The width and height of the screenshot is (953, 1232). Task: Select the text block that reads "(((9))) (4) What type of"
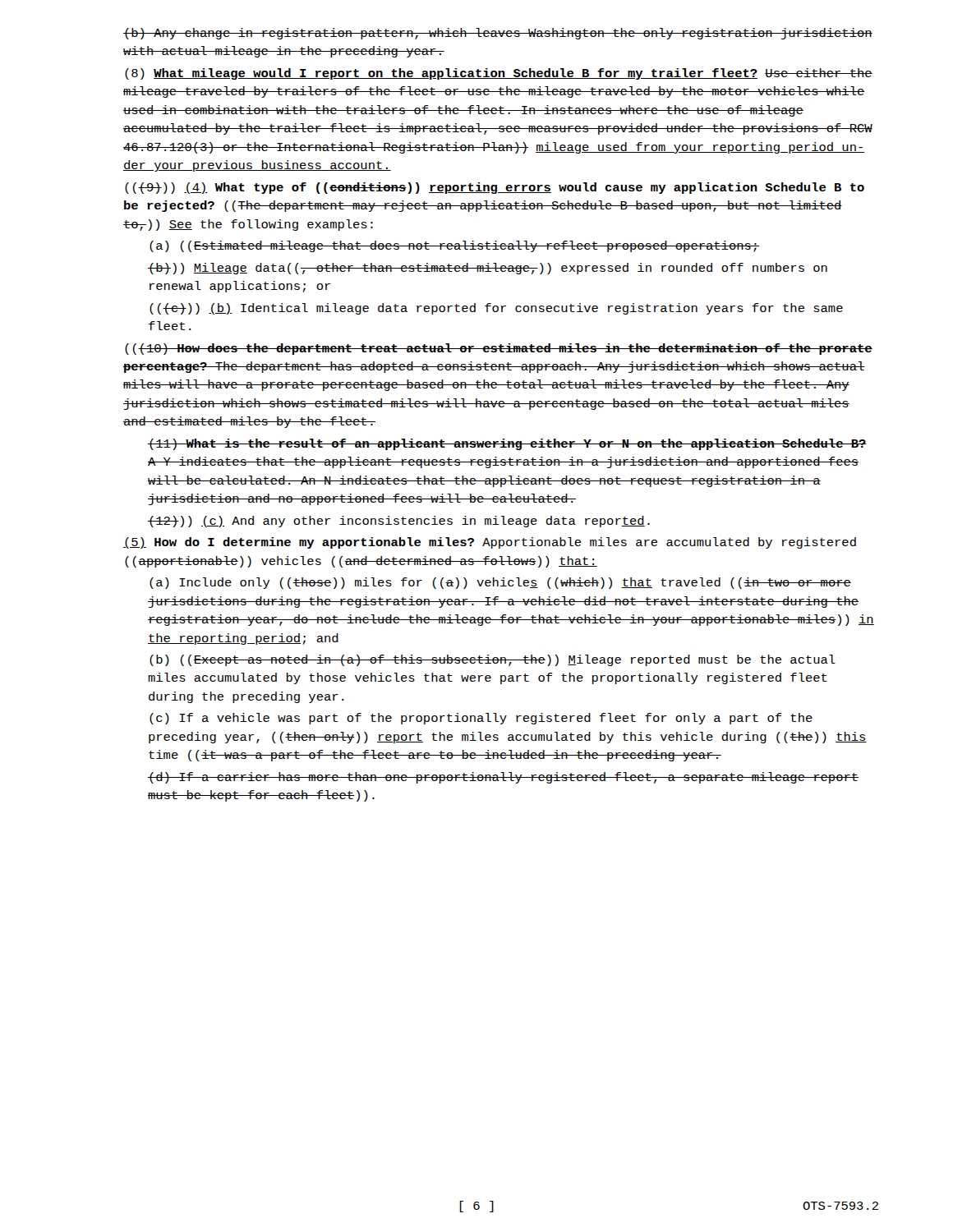494,206
